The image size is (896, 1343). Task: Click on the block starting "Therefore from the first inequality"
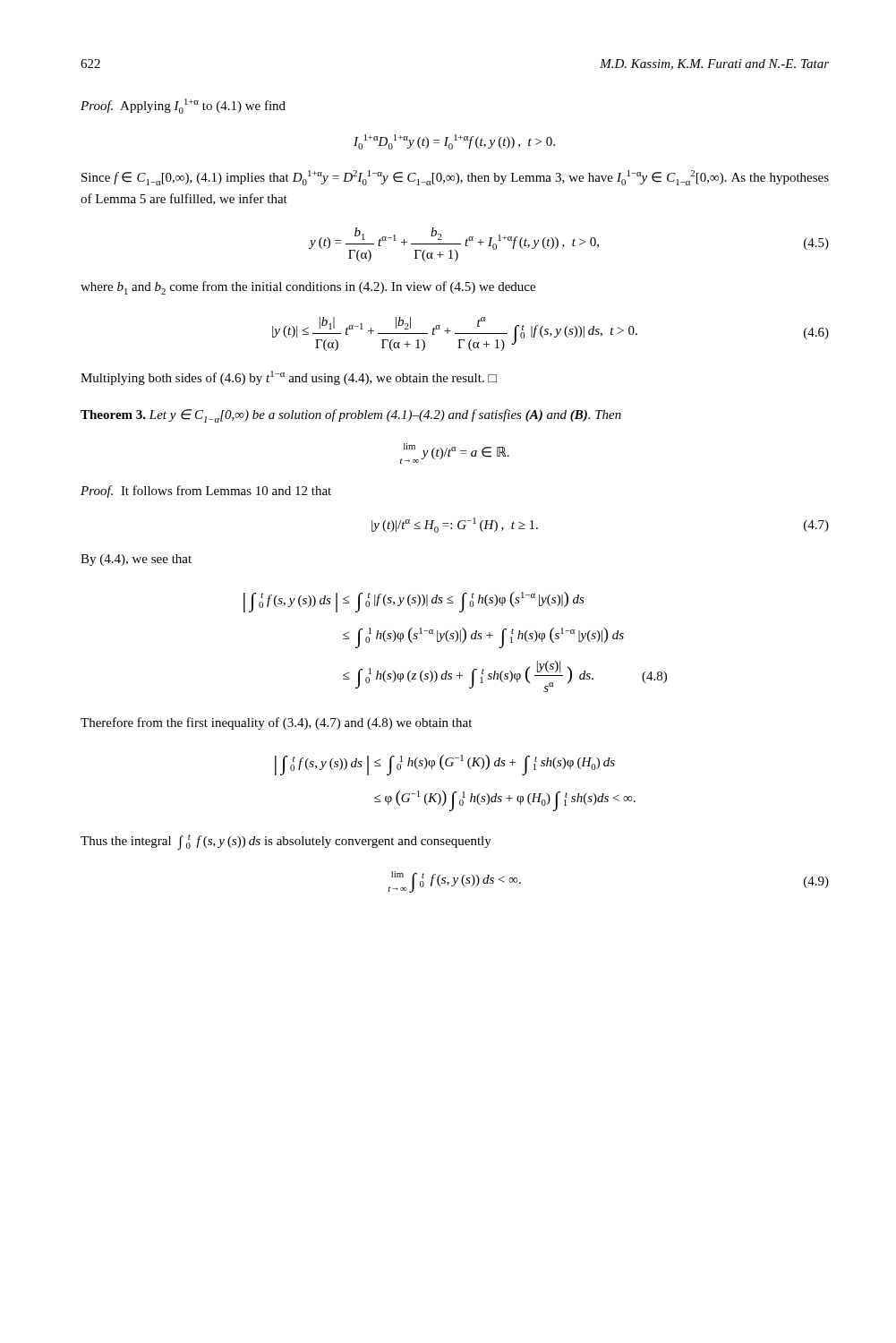pos(276,722)
